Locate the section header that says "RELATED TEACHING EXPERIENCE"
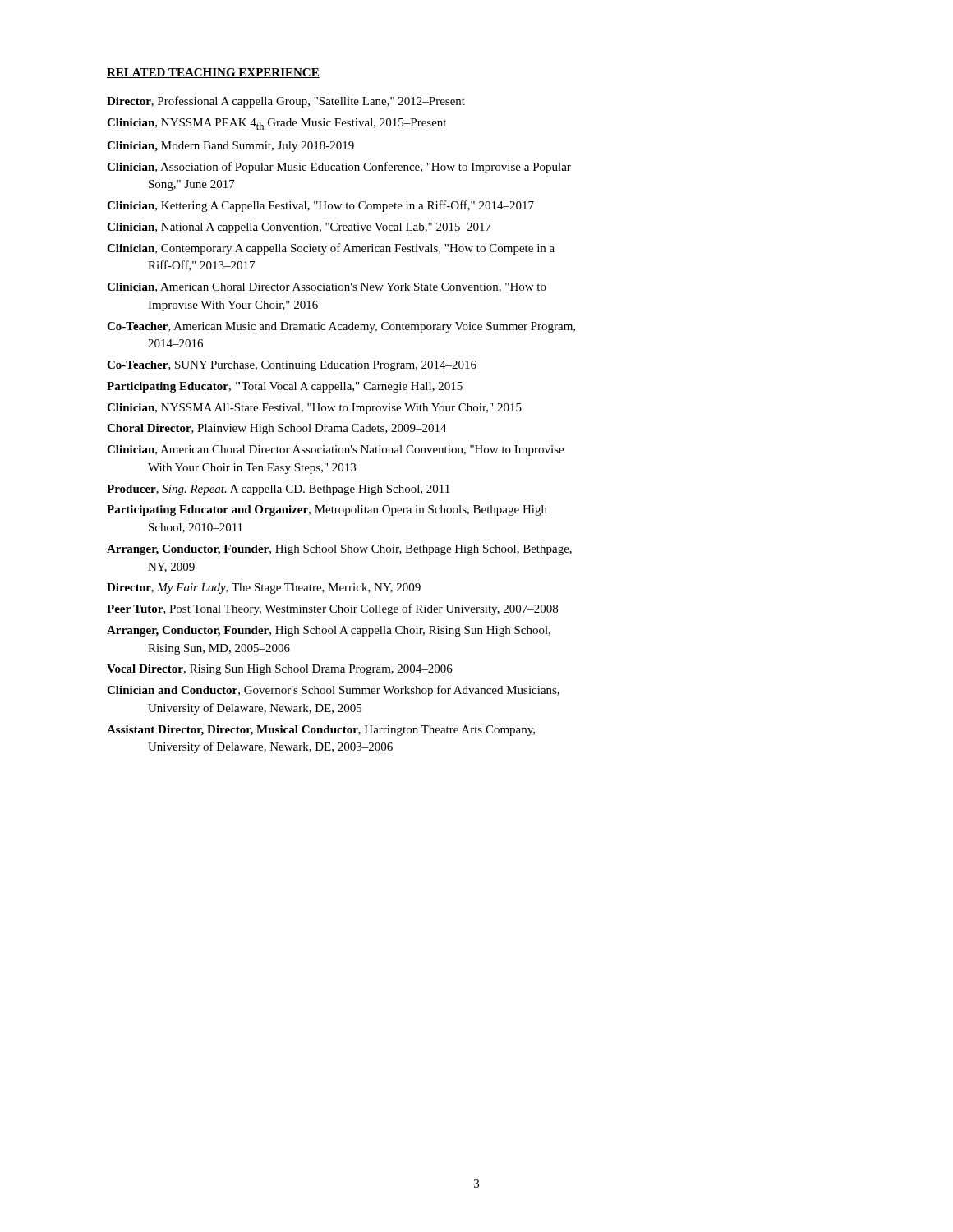The width and height of the screenshot is (953, 1232). pos(213,72)
